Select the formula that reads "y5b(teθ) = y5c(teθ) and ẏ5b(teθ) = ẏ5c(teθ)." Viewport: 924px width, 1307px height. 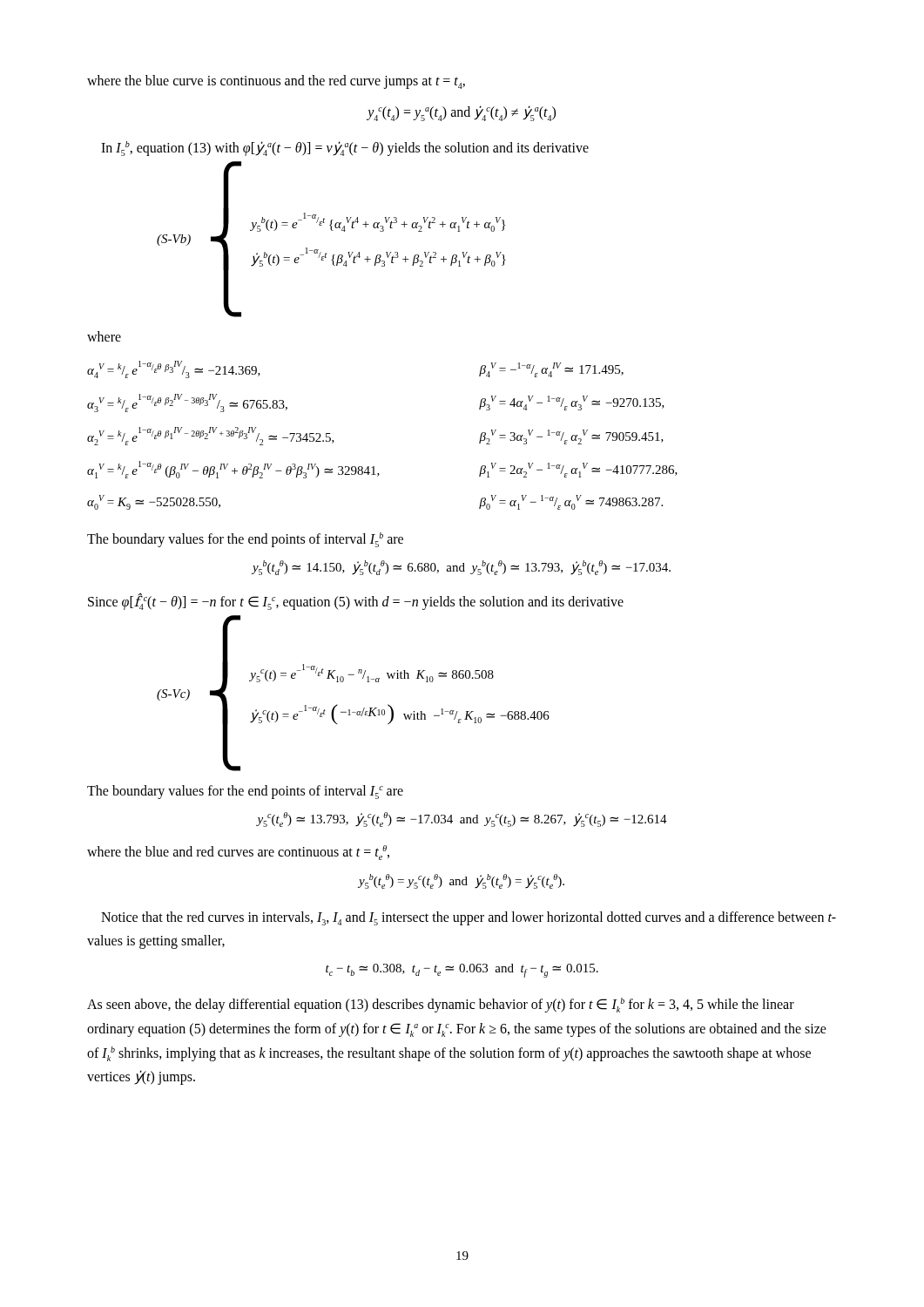[x=462, y=881]
